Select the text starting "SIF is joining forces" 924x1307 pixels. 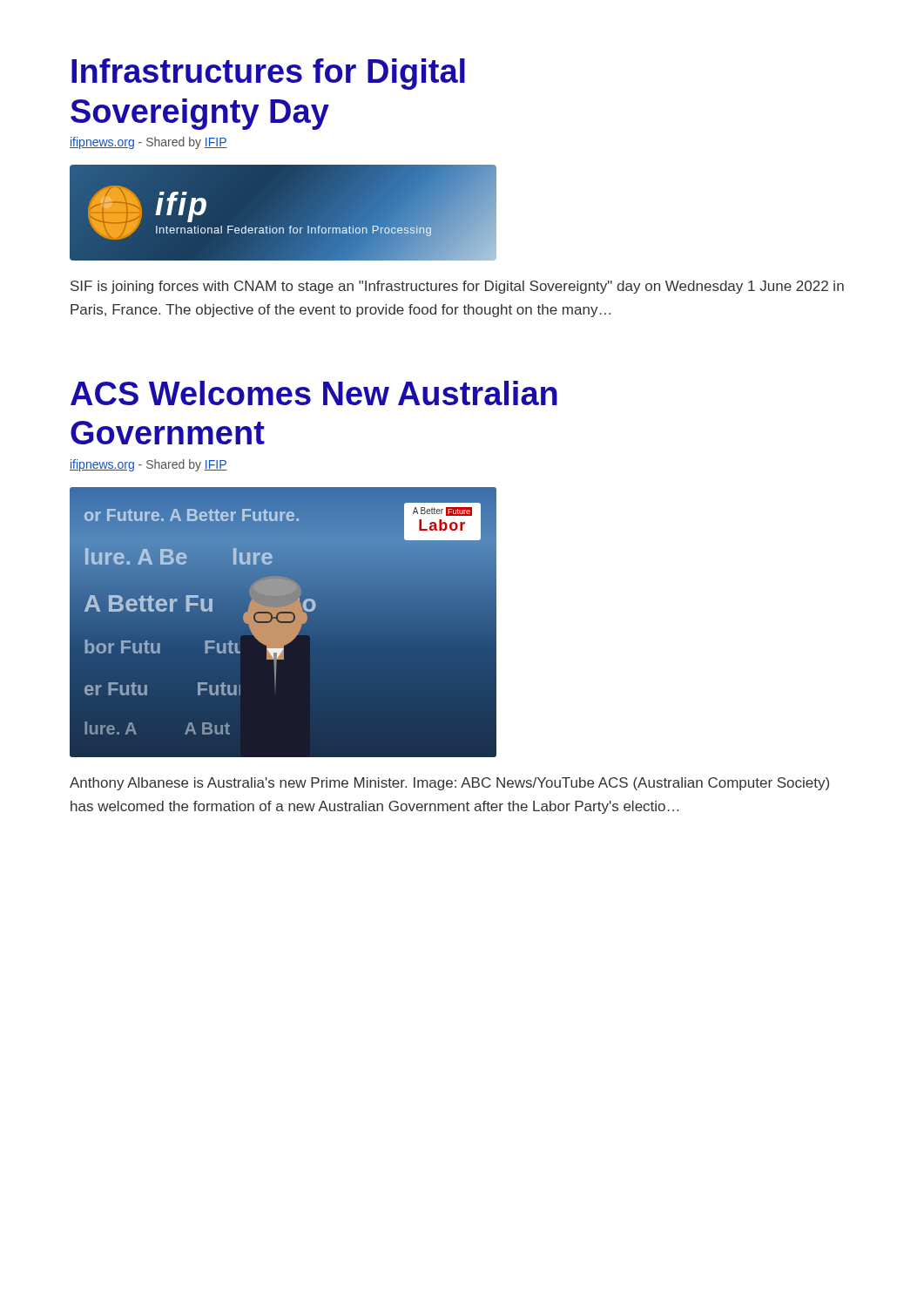457,298
